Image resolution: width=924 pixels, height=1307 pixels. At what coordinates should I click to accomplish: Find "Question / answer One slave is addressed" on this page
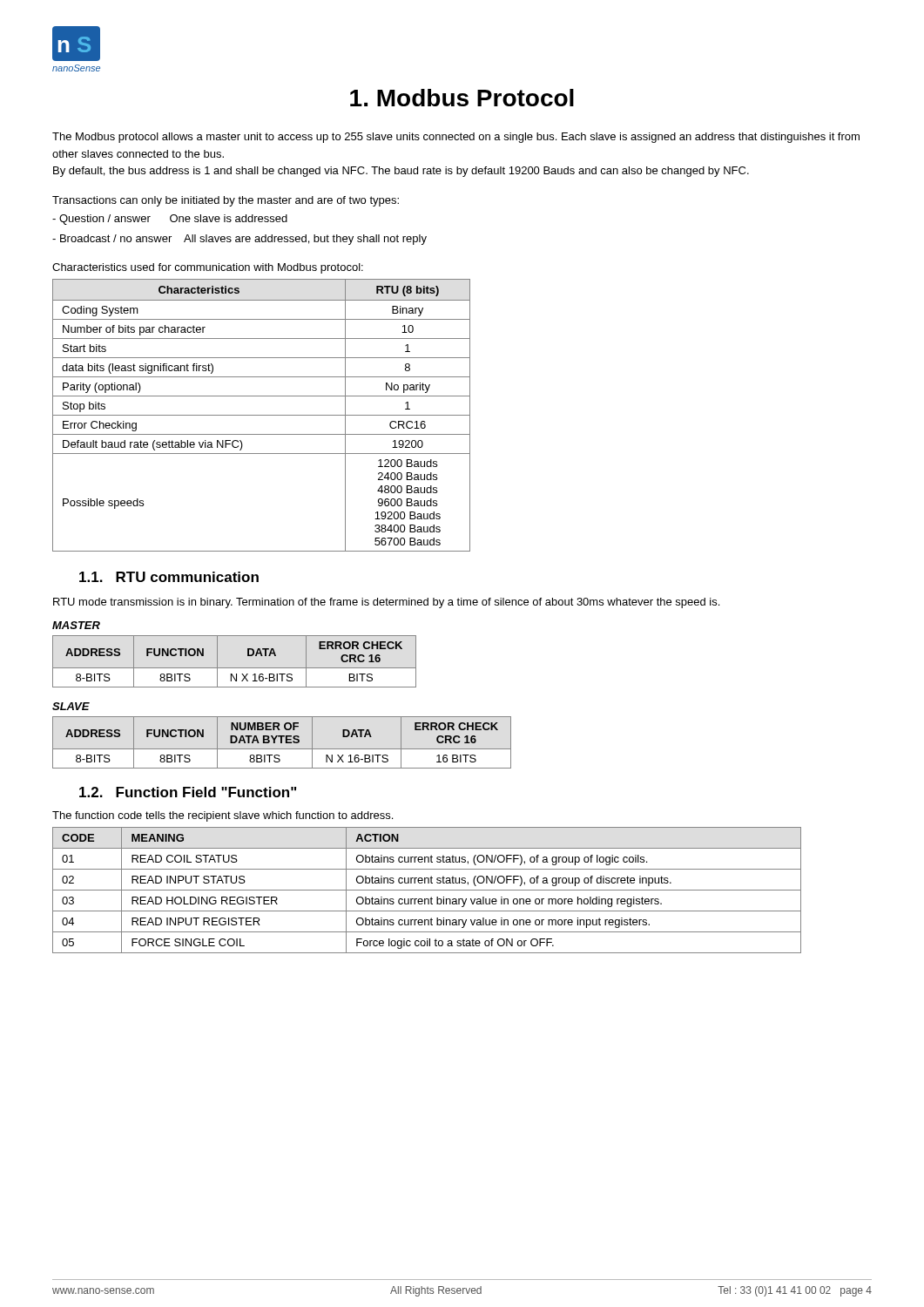pyautogui.click(x=170, y=218)
